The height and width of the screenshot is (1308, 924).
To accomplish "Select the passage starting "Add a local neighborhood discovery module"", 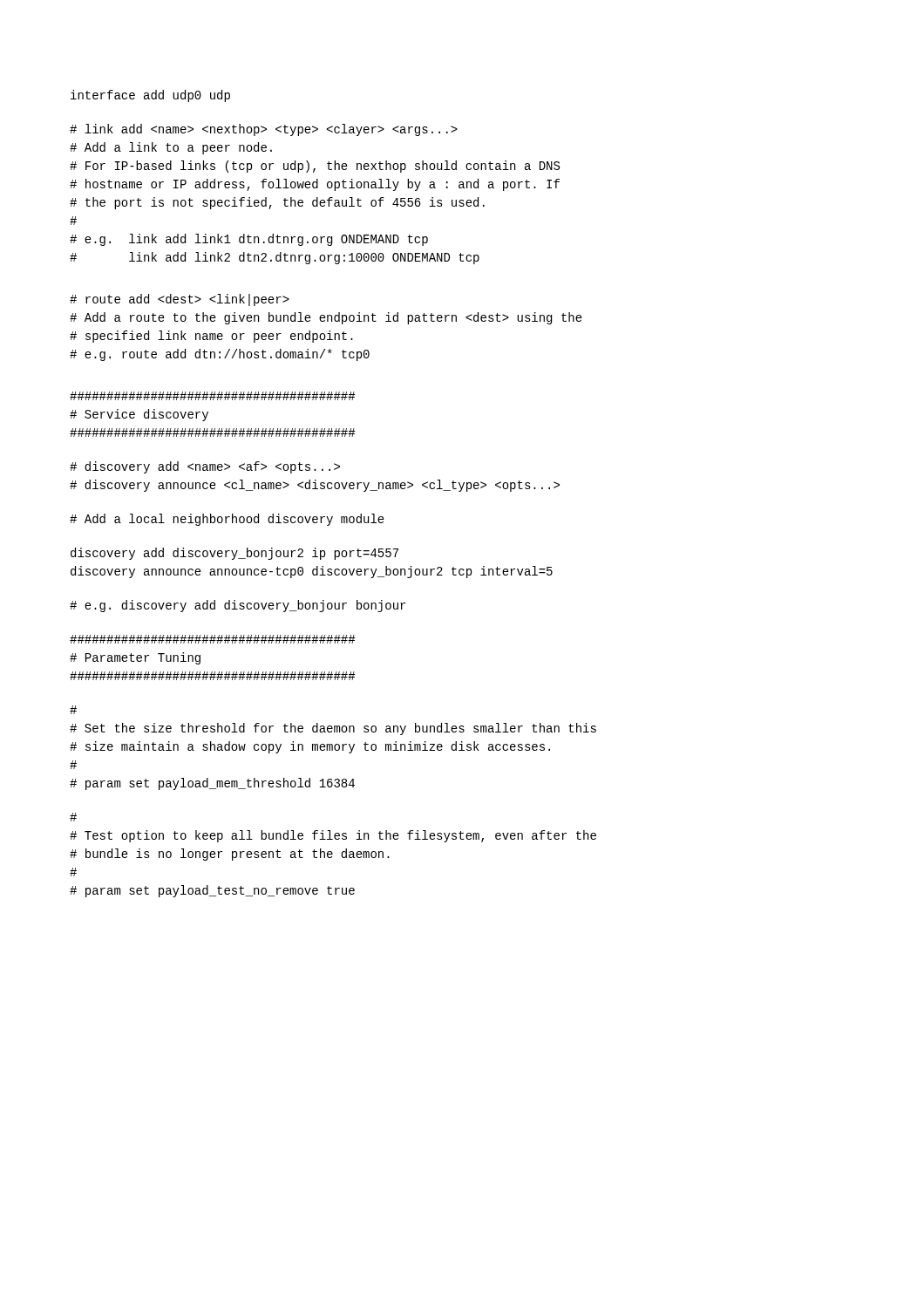I will [x=227, y=520].
